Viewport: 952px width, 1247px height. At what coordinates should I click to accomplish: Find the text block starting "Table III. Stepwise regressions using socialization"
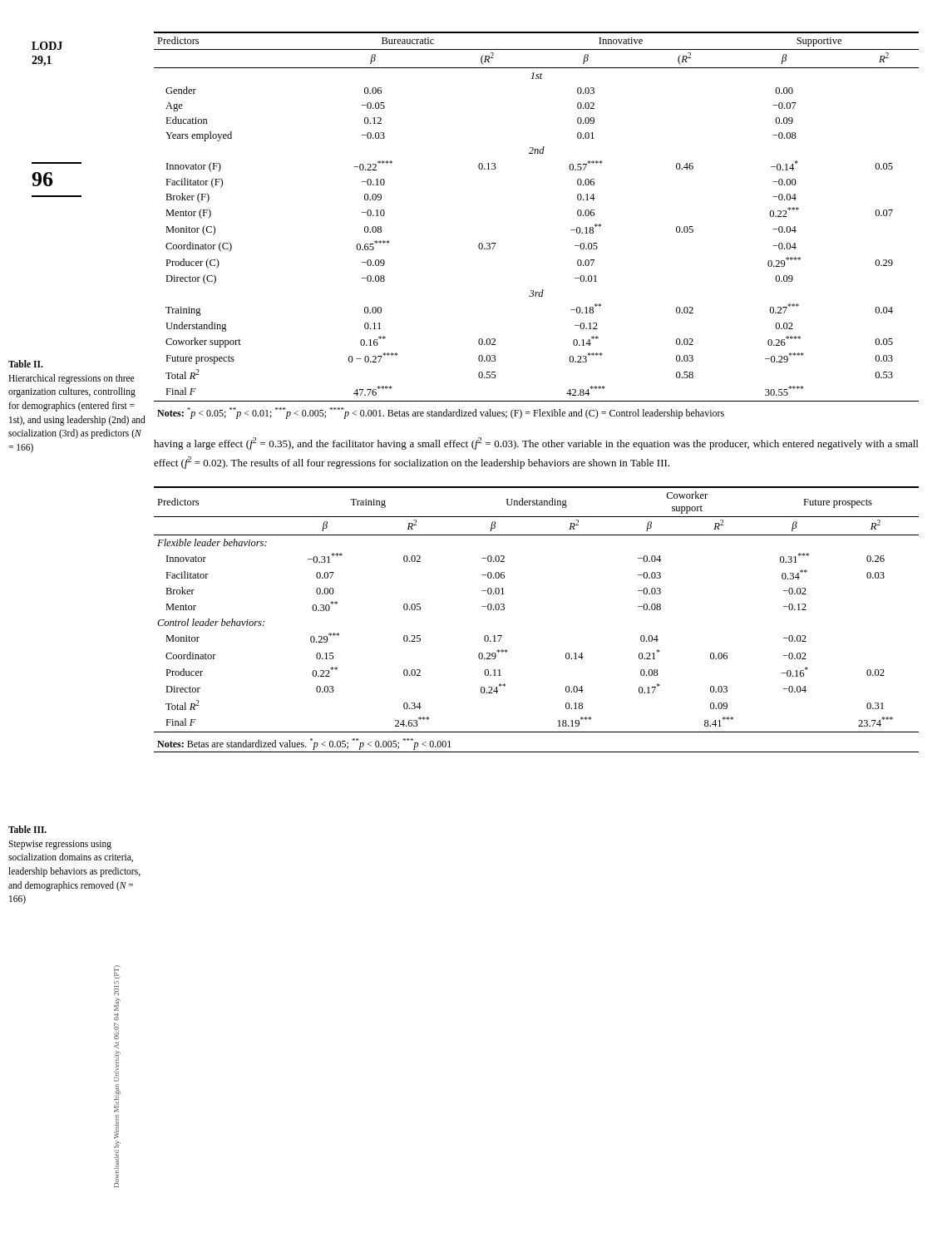(74, 864)
